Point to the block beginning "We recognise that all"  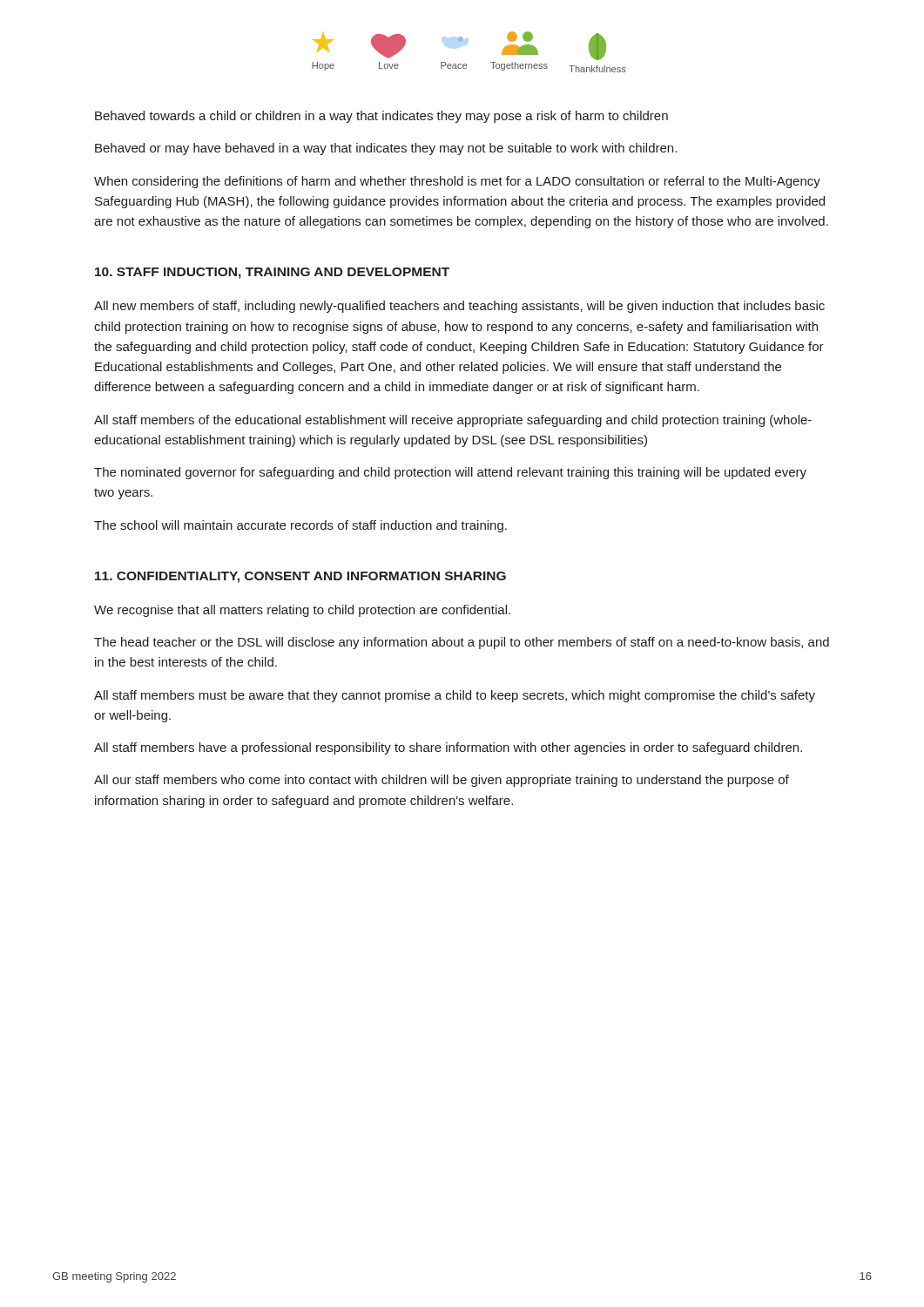tap(303, 609)
